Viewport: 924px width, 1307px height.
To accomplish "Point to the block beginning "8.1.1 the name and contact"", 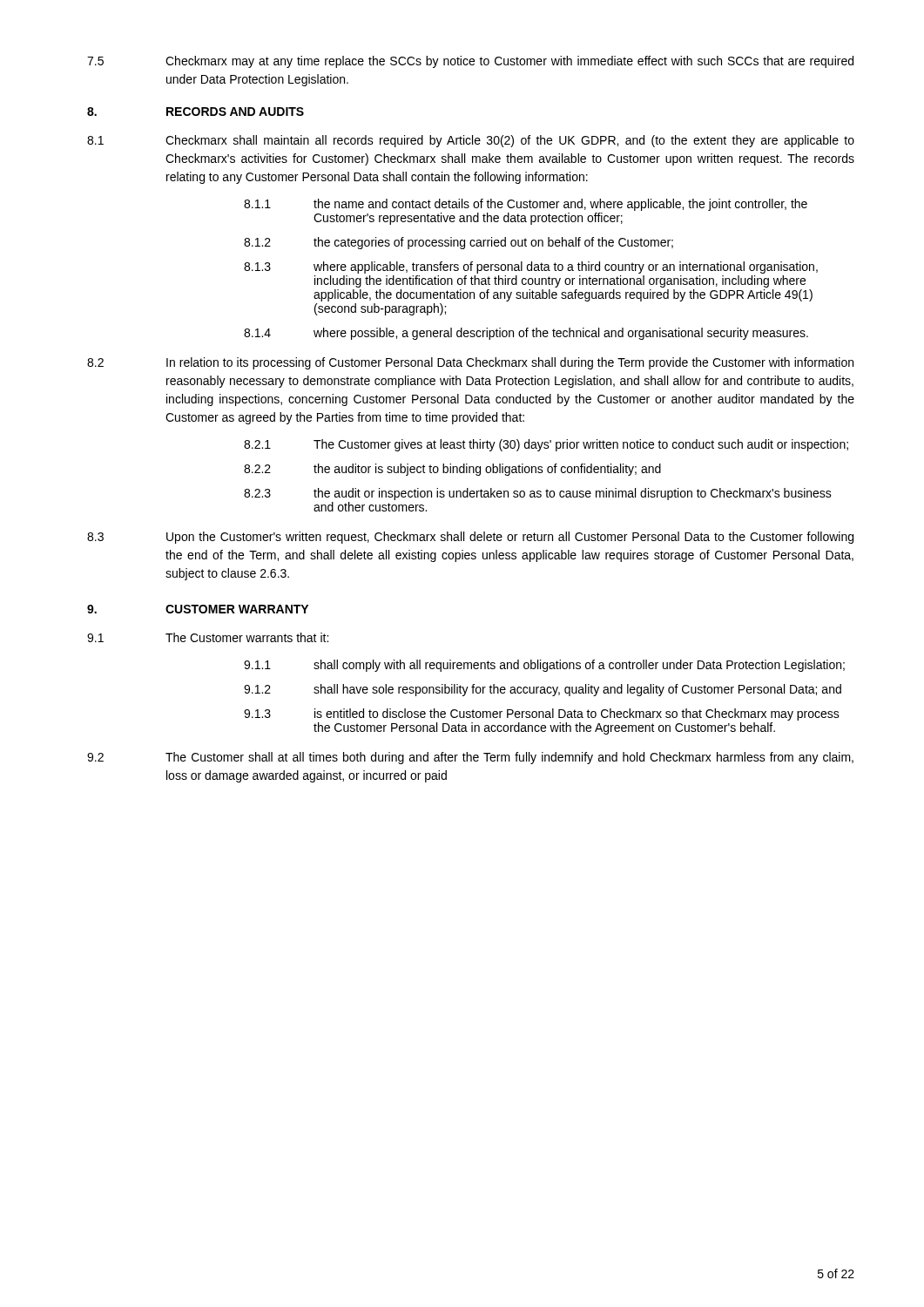I will click(549, 211).
